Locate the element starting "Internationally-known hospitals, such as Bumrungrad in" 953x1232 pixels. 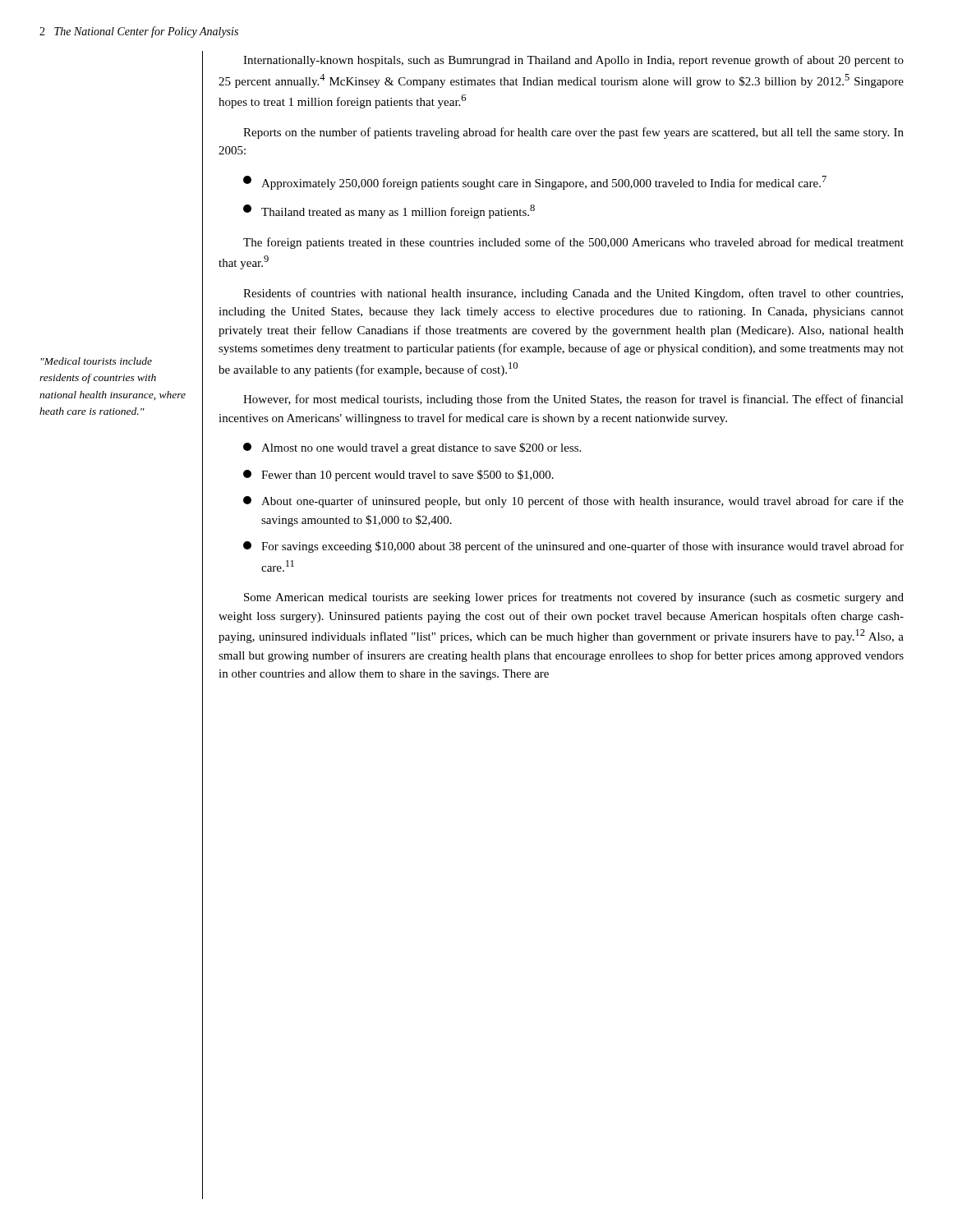[x=561, y=81]
